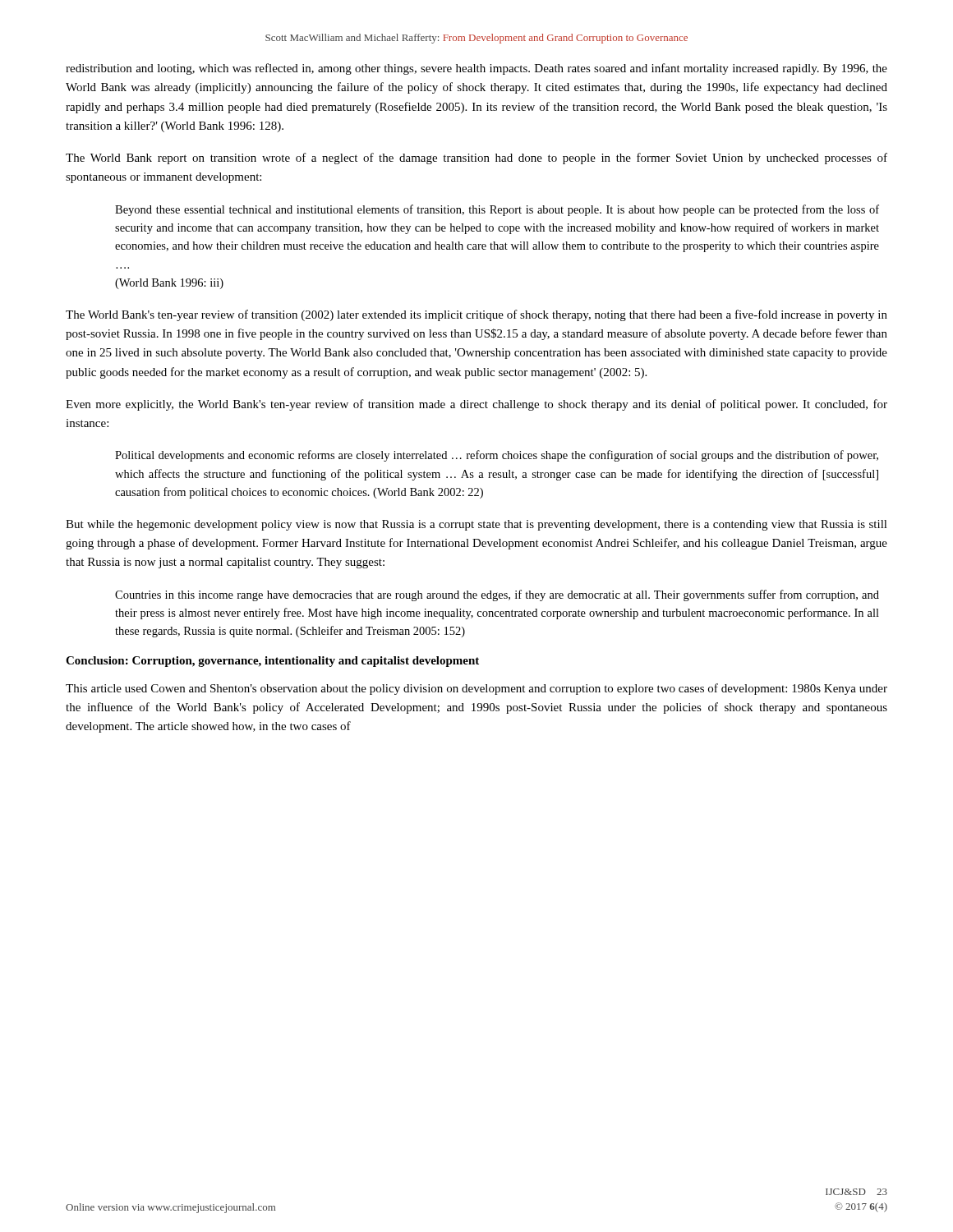
Task: Find the text block that says "The World Bank's"
Action: [x=476, y=343]
